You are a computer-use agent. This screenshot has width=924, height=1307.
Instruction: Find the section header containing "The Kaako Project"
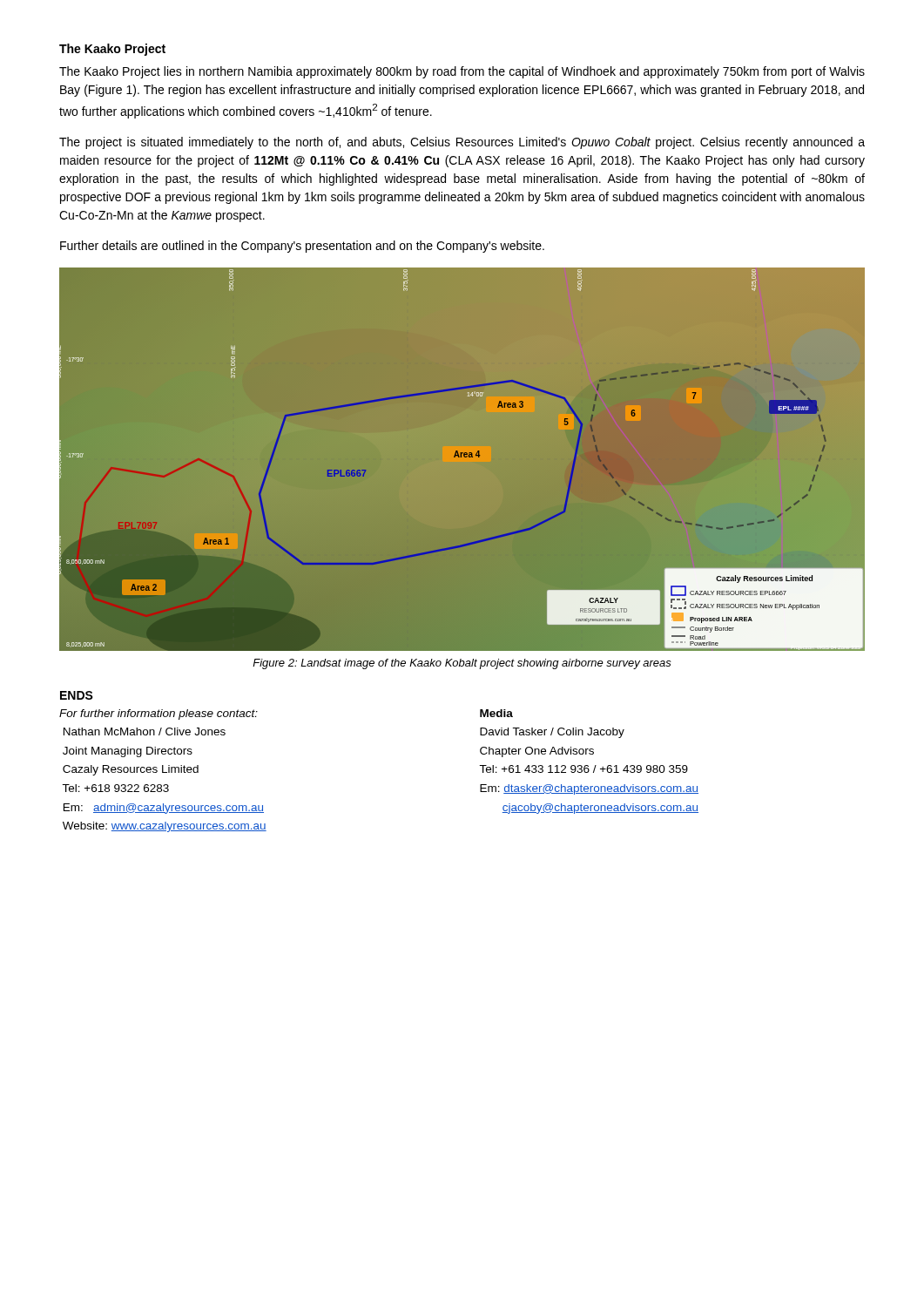click(x=112, y=49)
